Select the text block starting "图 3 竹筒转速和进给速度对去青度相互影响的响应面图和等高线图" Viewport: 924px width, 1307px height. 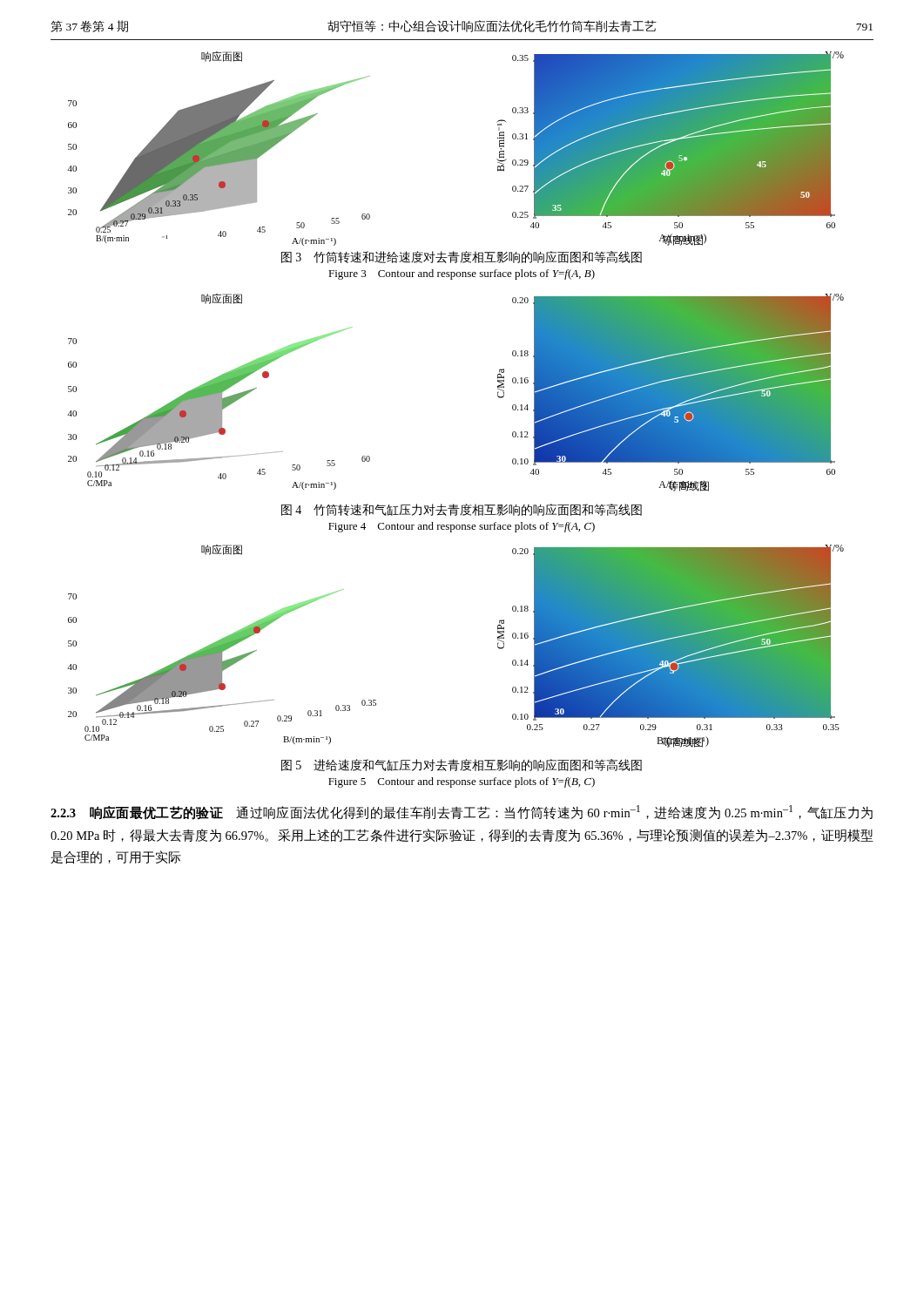(x=462, y=266)
